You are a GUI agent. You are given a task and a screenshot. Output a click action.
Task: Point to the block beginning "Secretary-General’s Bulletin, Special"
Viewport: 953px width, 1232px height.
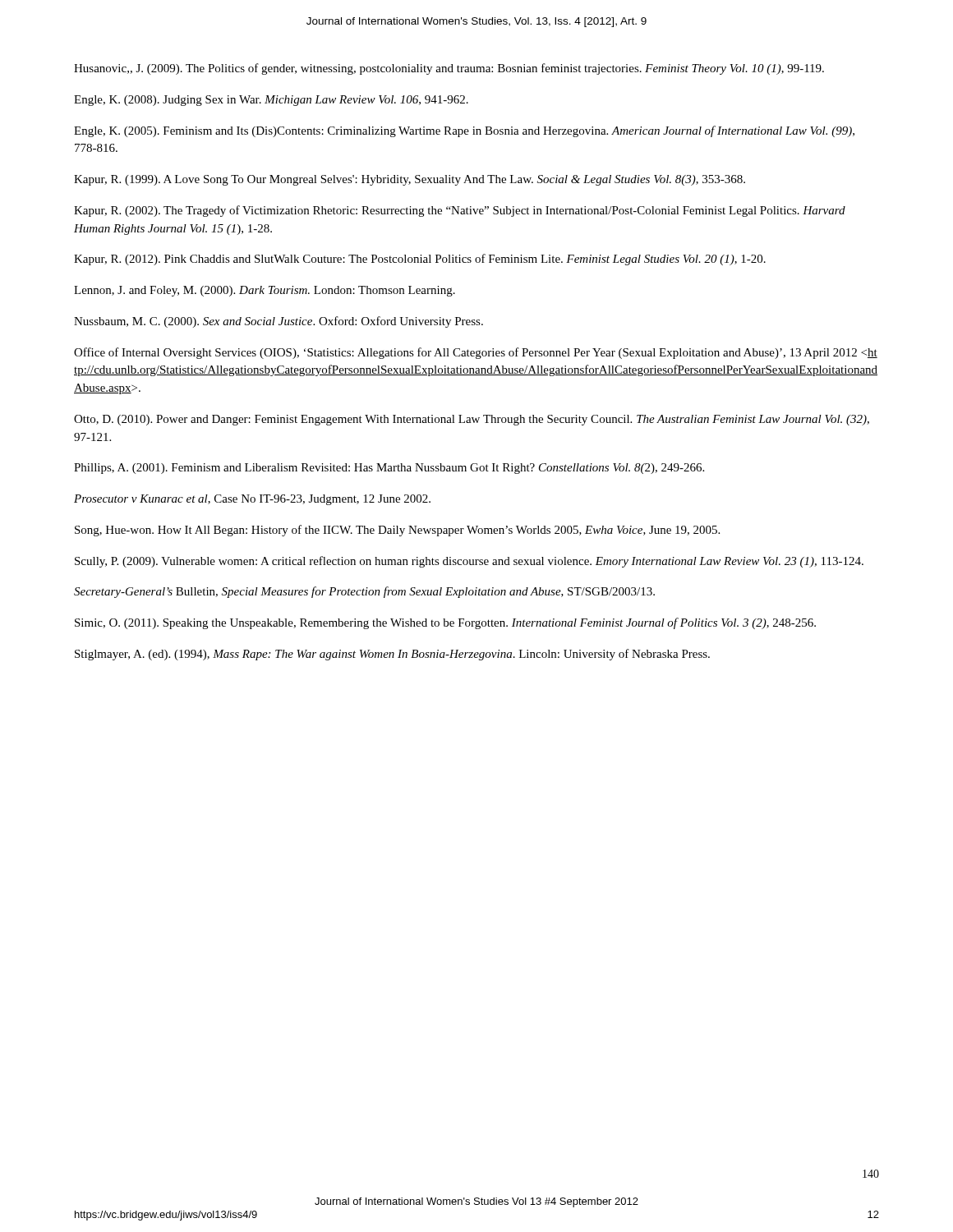365,592
